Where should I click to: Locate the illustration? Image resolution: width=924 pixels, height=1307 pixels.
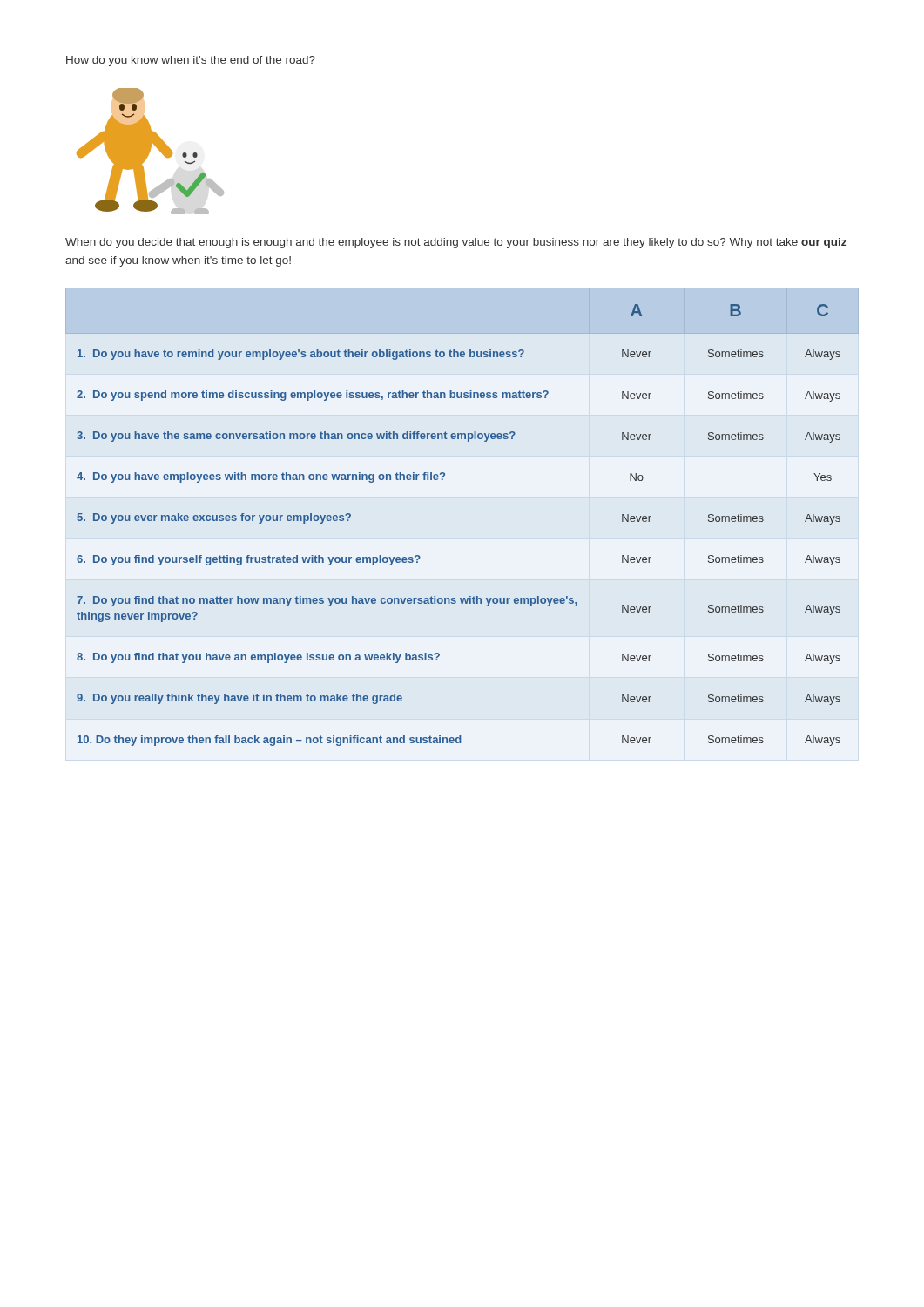point(462,153)
